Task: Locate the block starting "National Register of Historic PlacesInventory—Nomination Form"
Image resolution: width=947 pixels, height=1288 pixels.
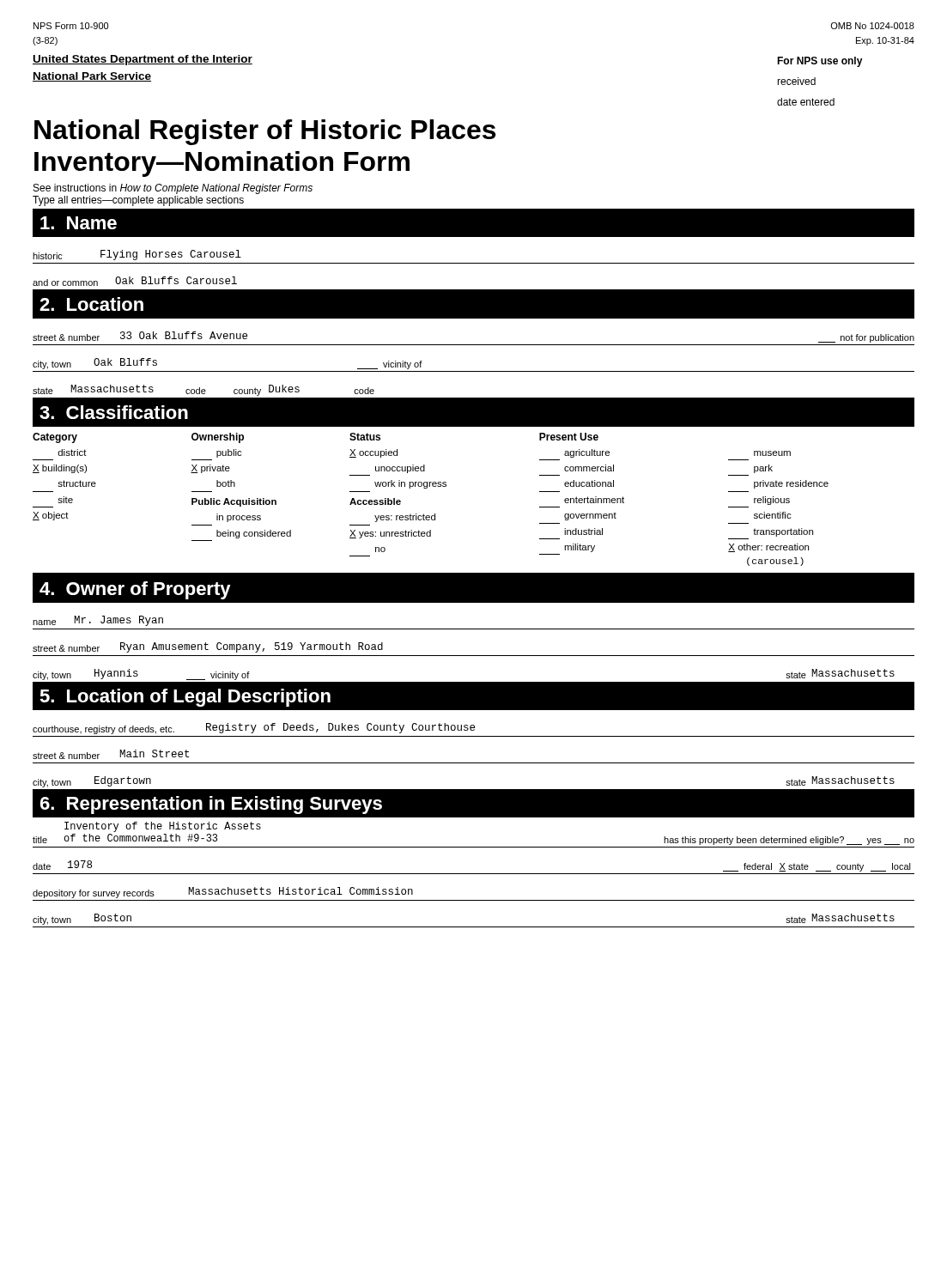Action: 265,145
